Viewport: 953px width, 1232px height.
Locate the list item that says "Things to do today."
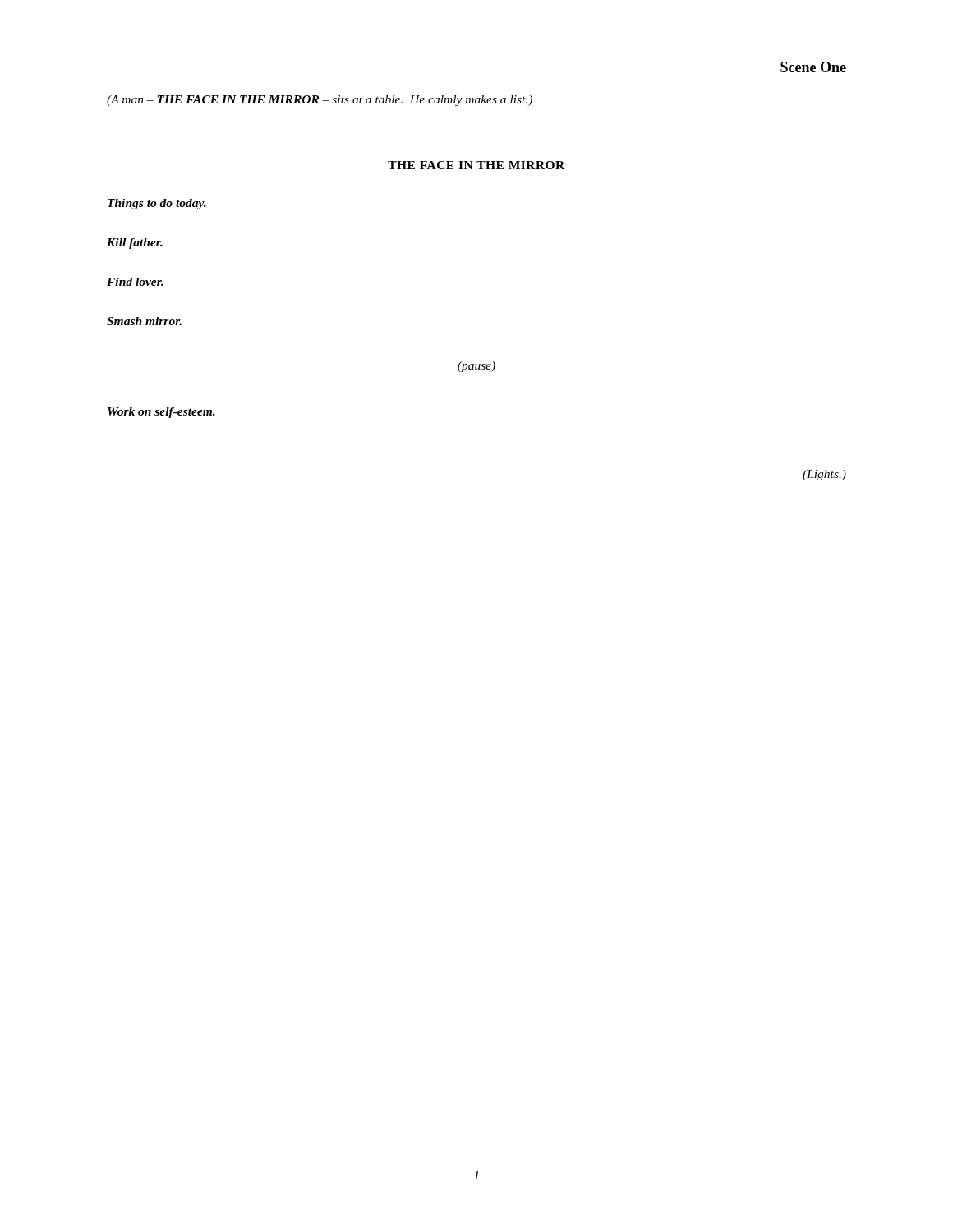(157, 202)
